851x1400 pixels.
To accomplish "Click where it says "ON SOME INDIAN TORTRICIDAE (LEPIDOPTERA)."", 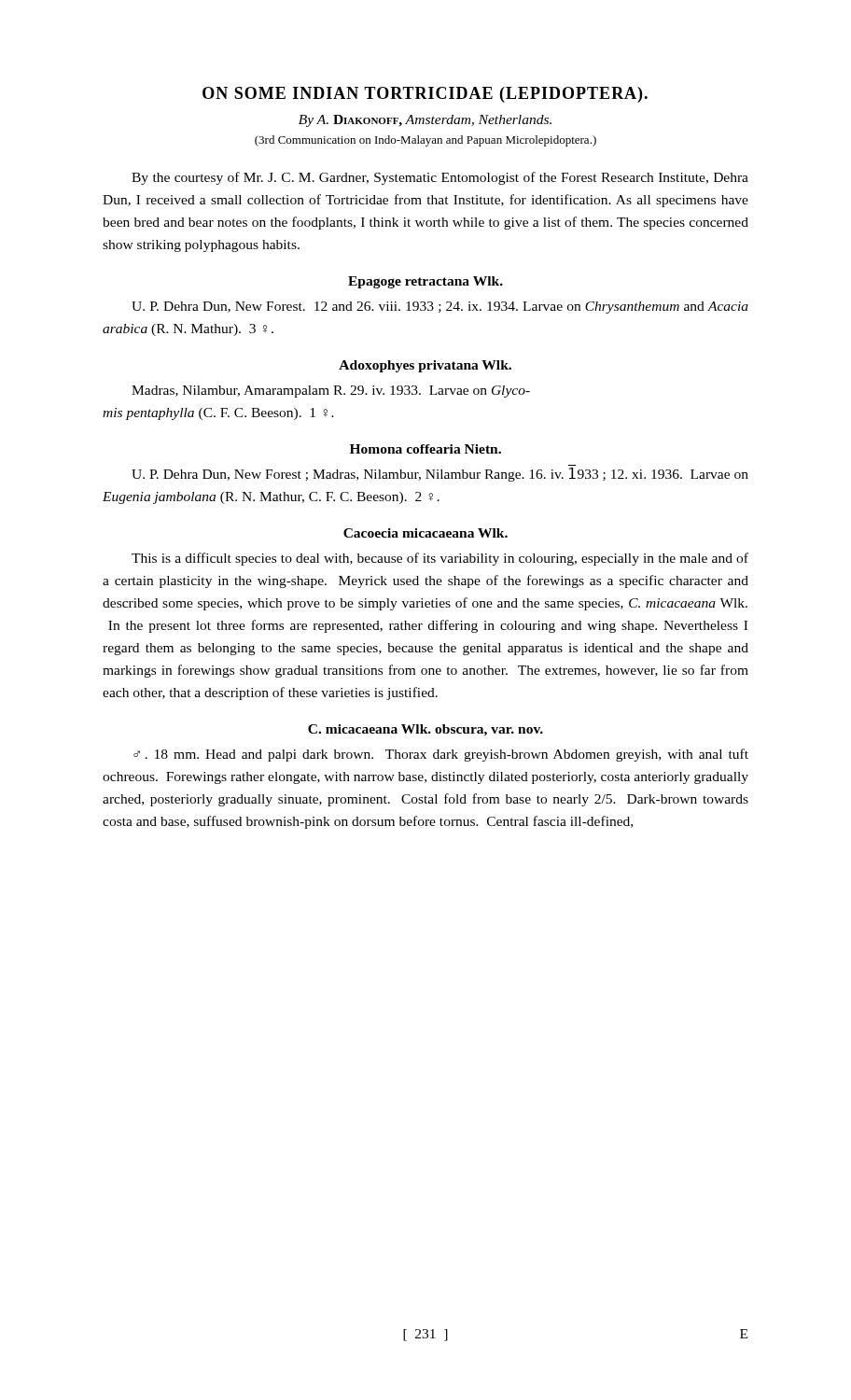I will [x=425, y=93].
